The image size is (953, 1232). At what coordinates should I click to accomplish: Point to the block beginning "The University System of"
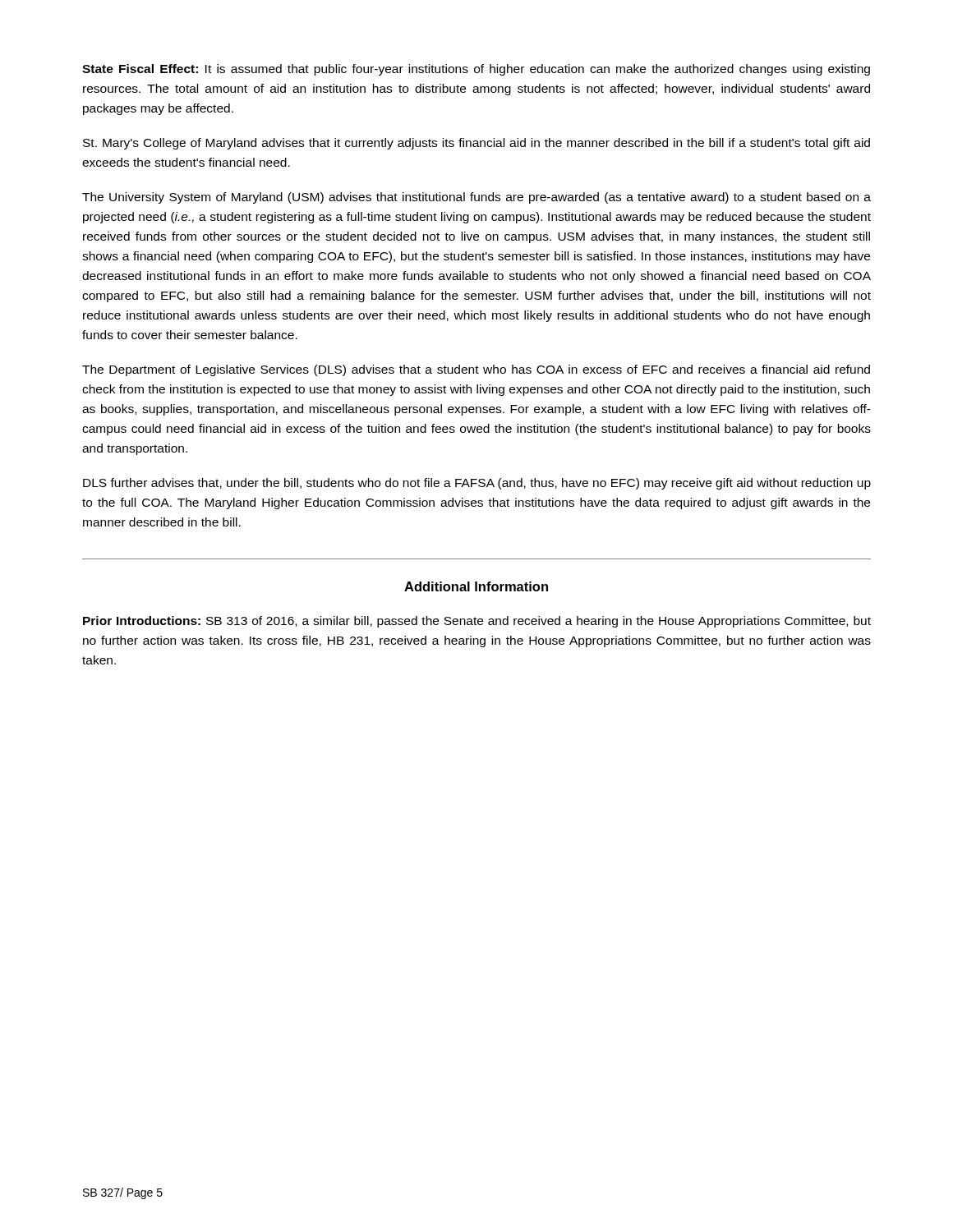tap(476, 266)
